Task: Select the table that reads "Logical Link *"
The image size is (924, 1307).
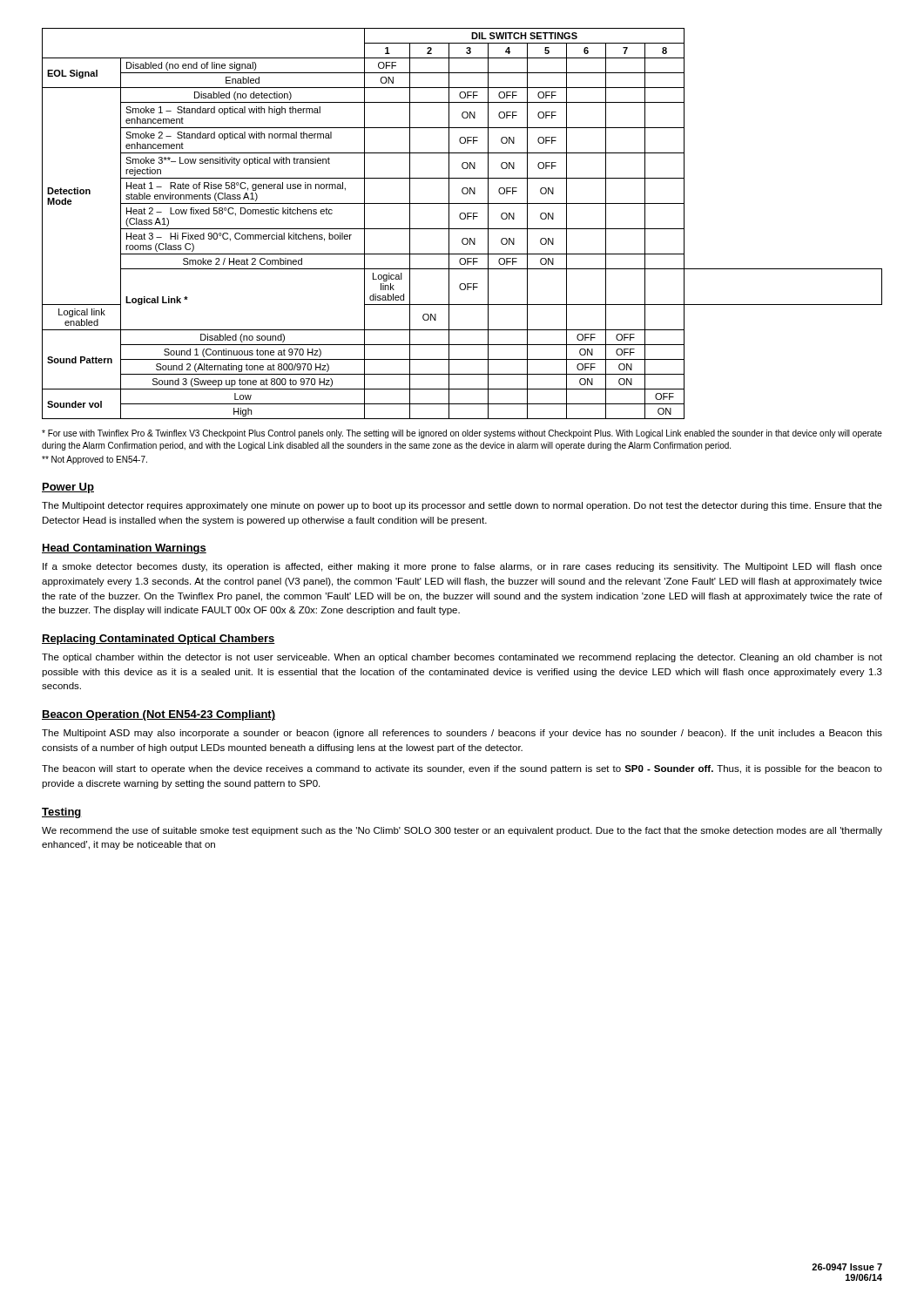Action: (x=462, y=223)
